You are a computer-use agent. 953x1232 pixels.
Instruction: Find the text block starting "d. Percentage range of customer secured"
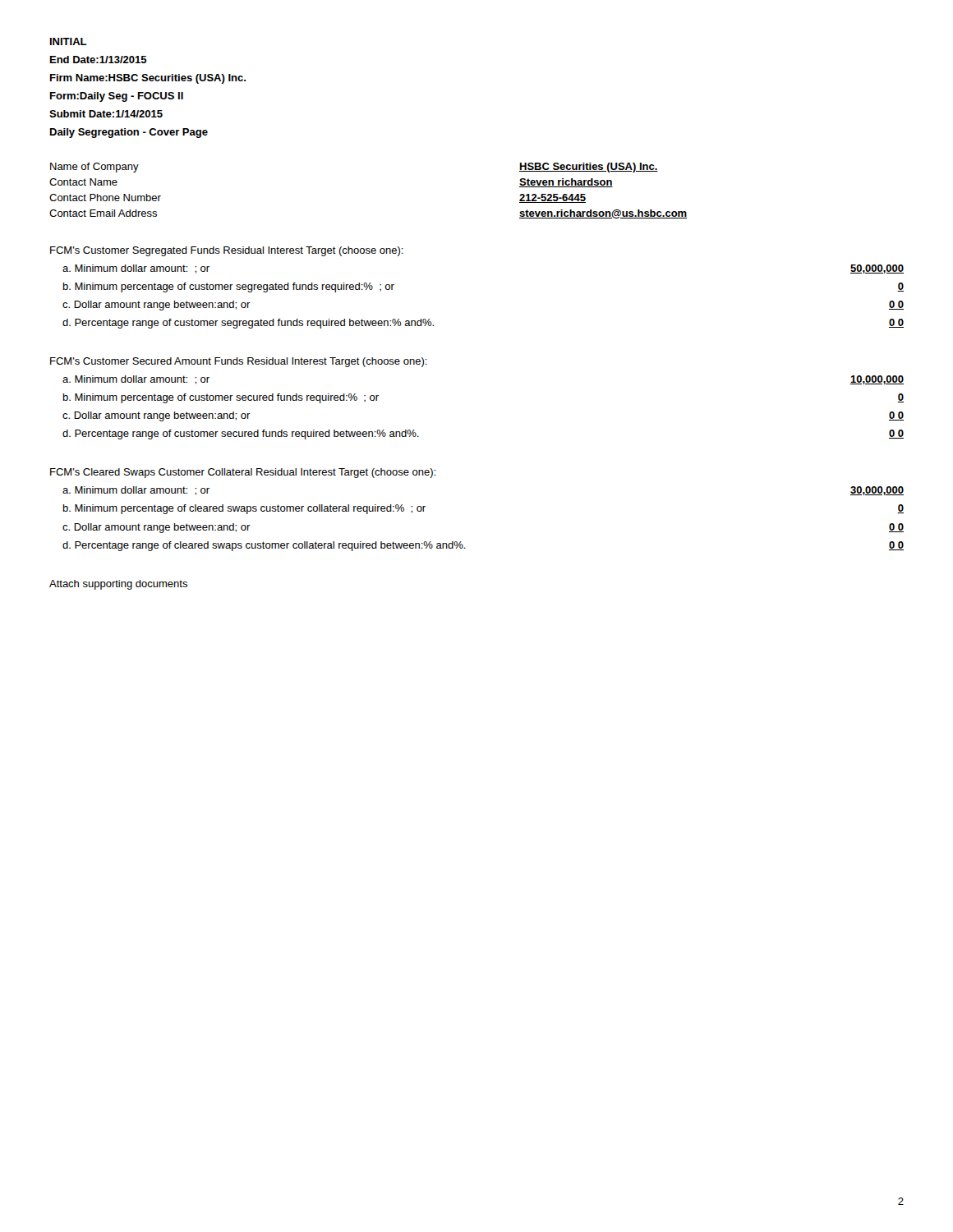click(239, 434)
